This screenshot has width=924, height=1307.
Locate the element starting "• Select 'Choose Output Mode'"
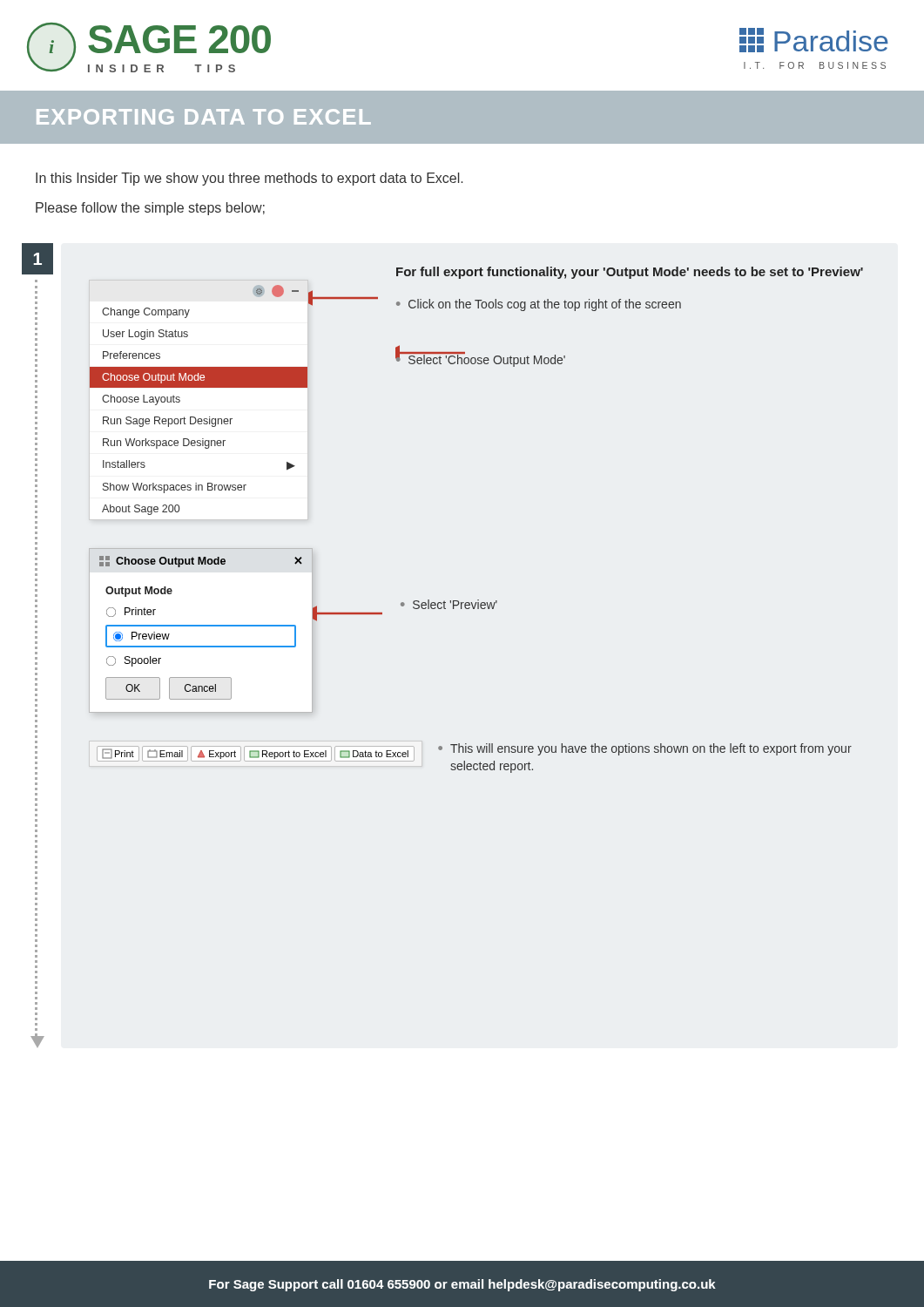click(481, 360)
